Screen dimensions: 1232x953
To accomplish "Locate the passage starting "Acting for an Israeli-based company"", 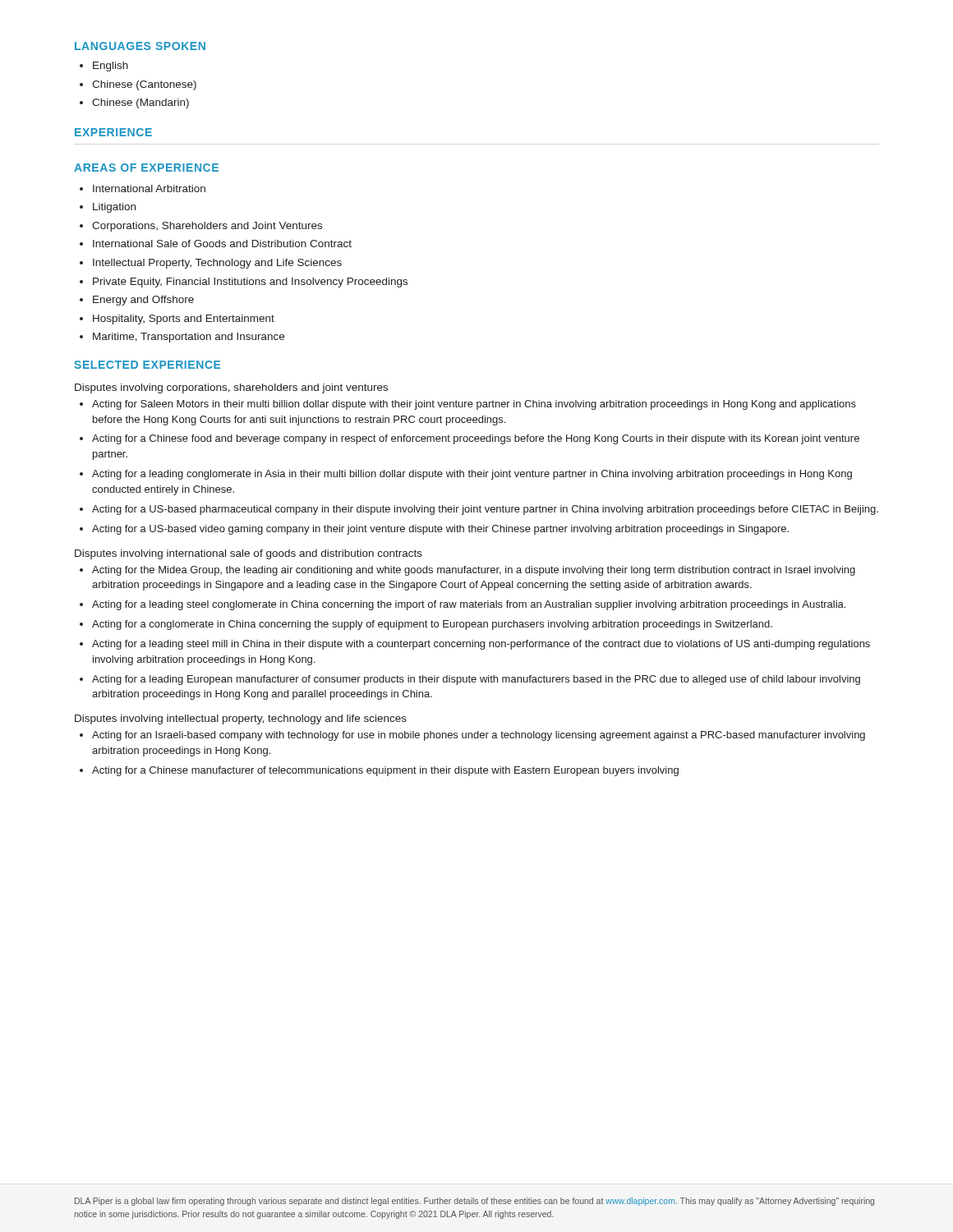I will coord(479,743).
